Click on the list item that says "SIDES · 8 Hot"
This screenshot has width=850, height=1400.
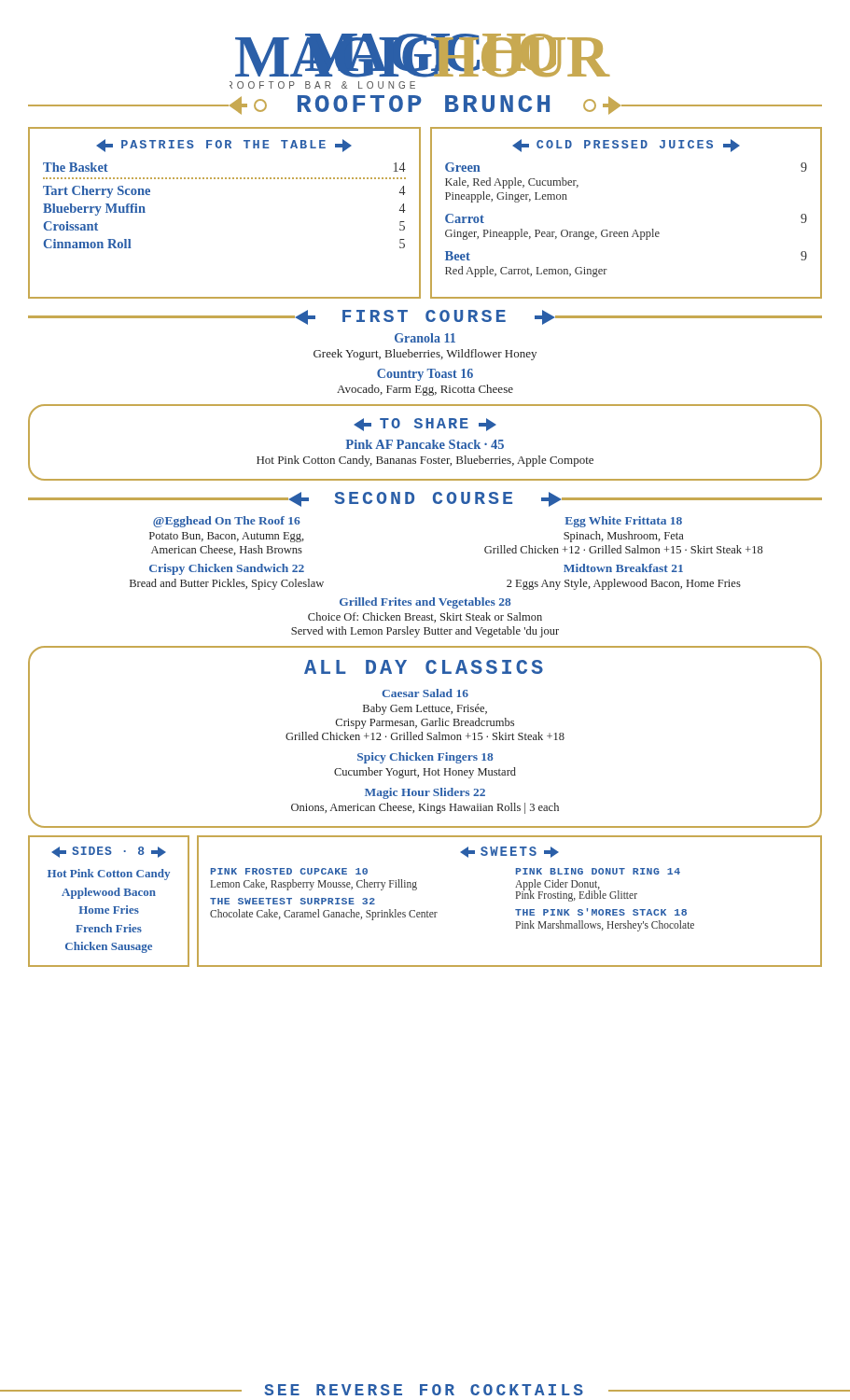(x=109, y=900)
